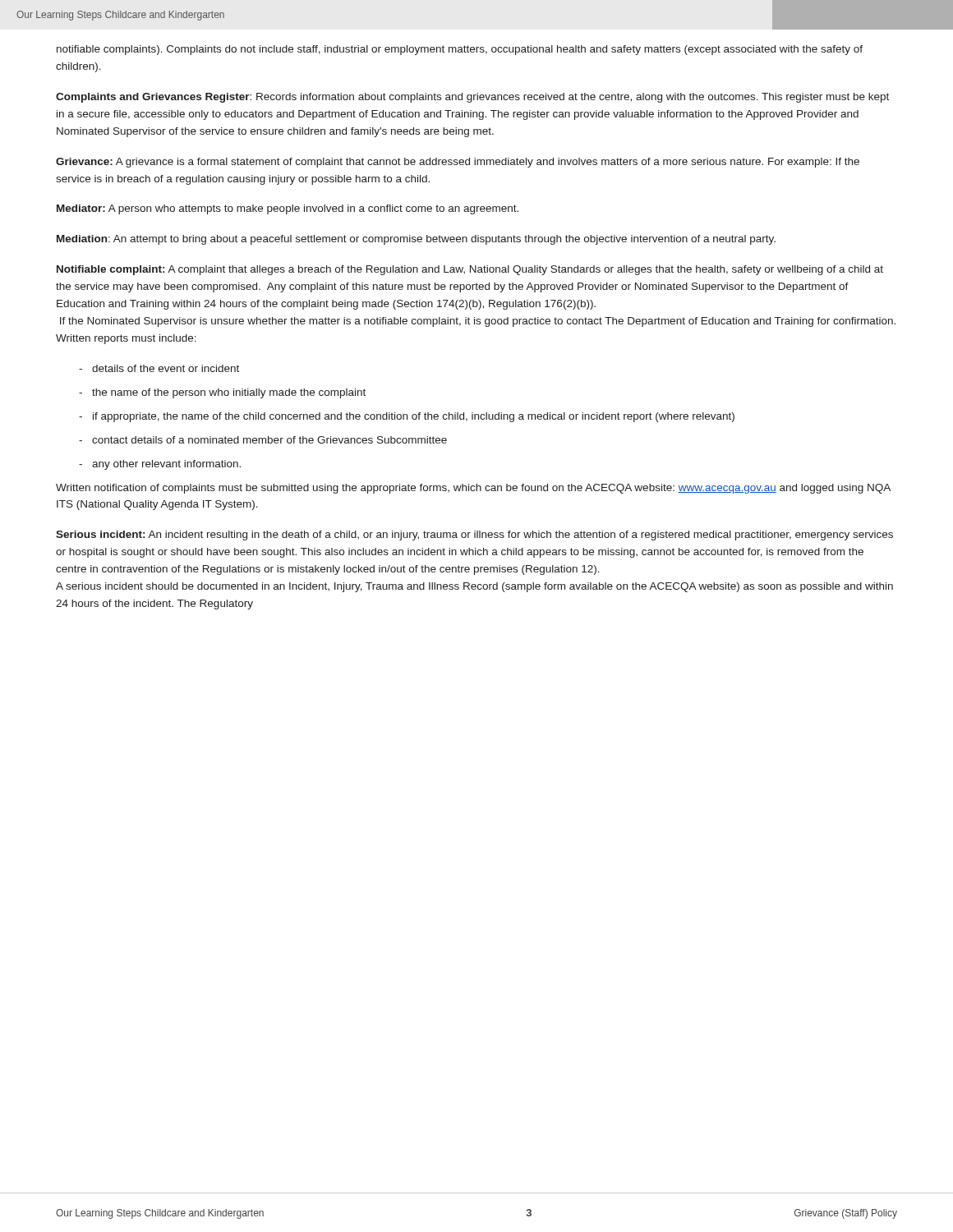953x1232 pixels.
Task: Click on the list item that says "contact details of a nominated member"
Action: (x=263, y=440)
